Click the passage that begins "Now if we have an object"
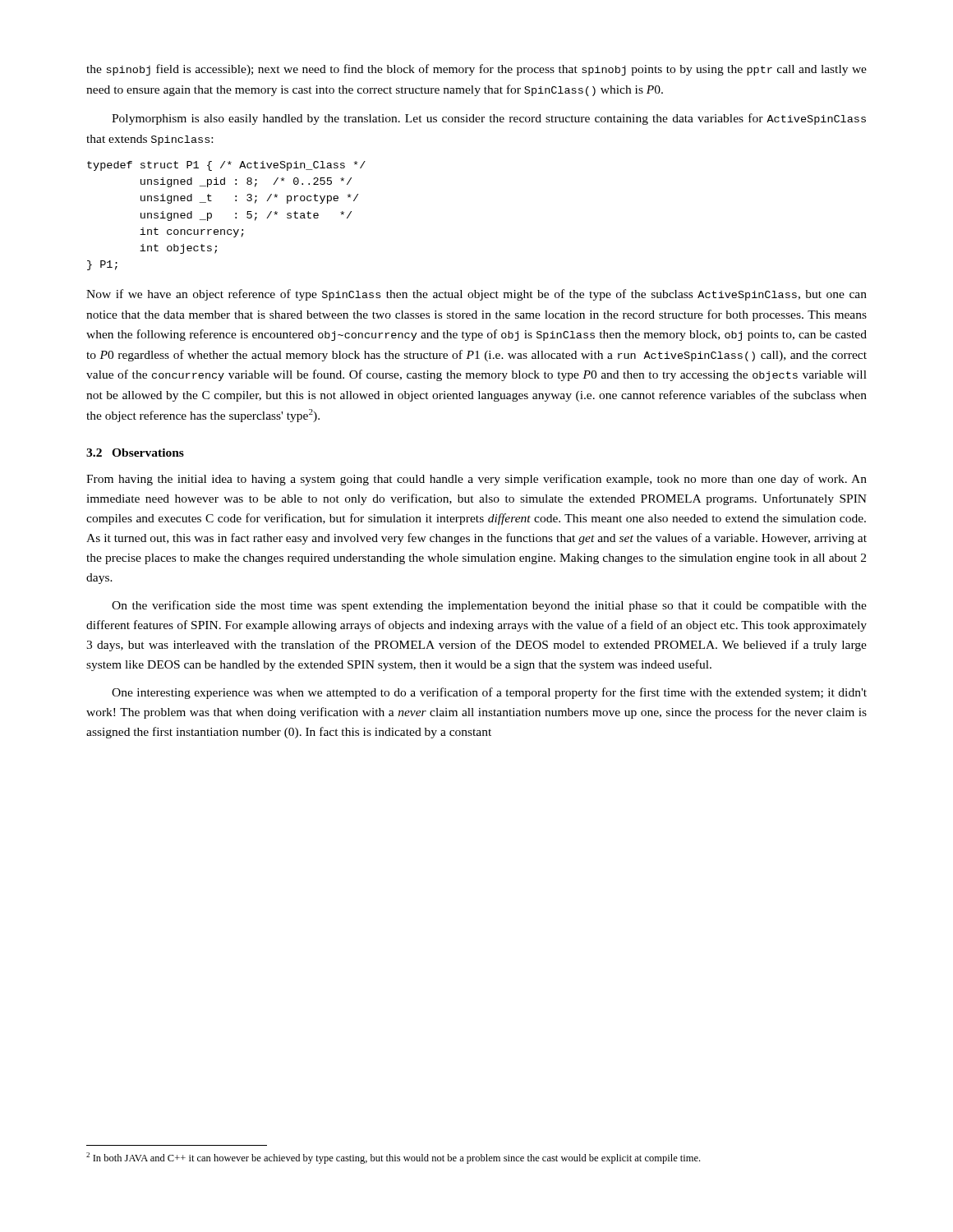This screenshot has width=953, height=1232. pos(476,355)
